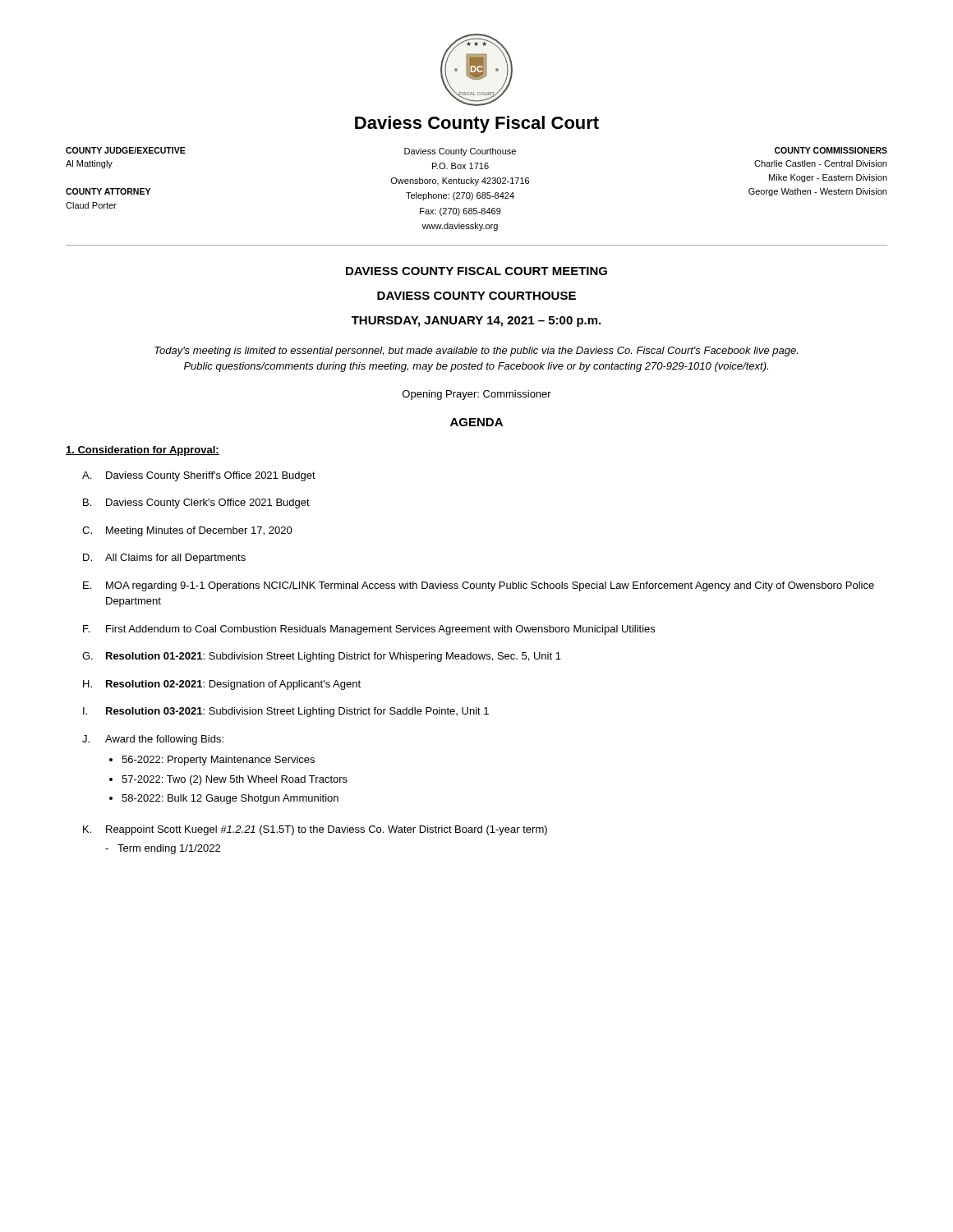This screenshot has width=953, height=1232.
Task: Locate the text block starting "COUNTY COMMISSIONERS Charlie Castlen - Central Division"
Action: click(x=793, y=171)
